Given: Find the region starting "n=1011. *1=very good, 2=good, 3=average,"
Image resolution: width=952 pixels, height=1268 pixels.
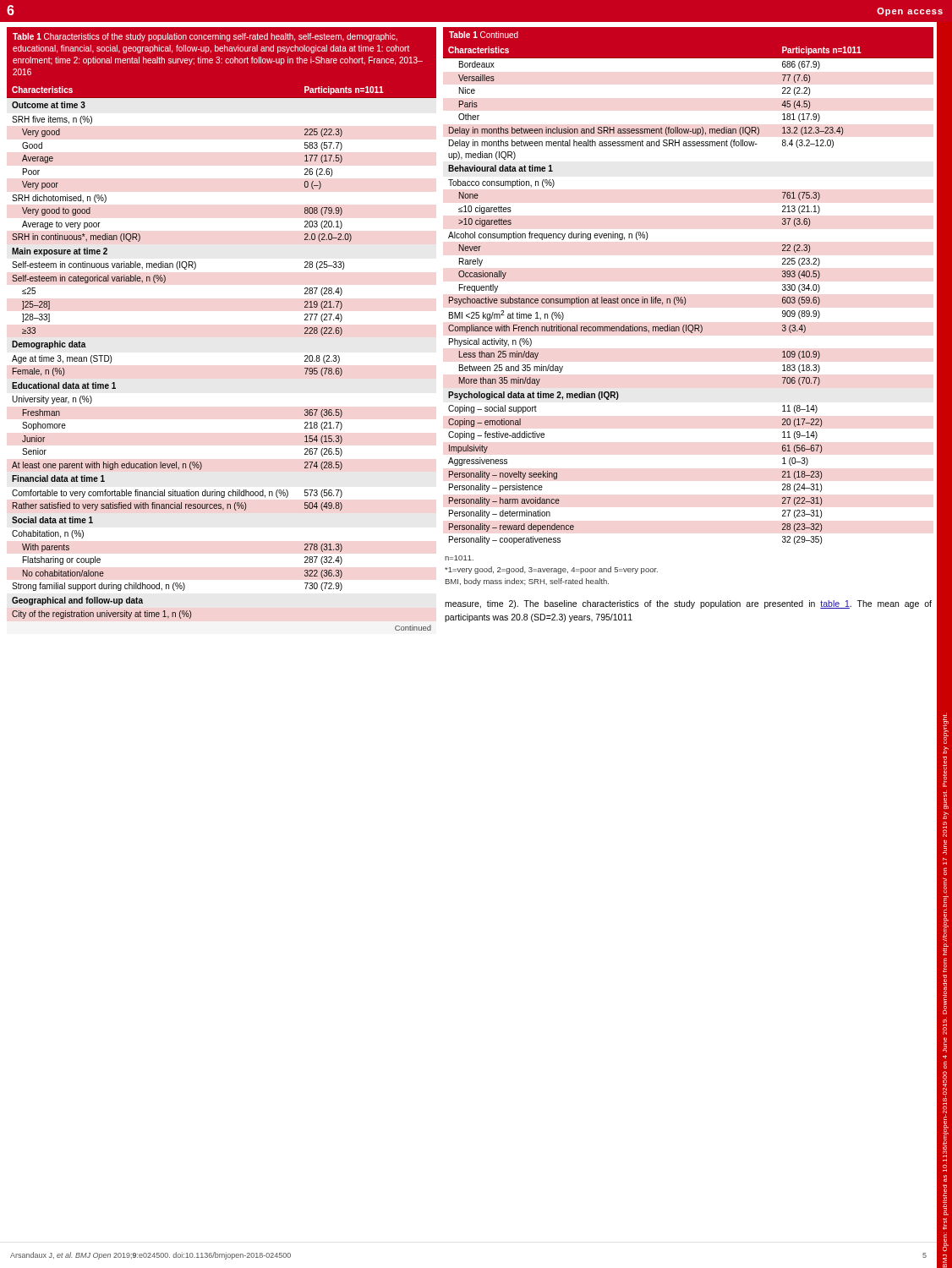Looking at the screenshot, I should tap(552, 569).
